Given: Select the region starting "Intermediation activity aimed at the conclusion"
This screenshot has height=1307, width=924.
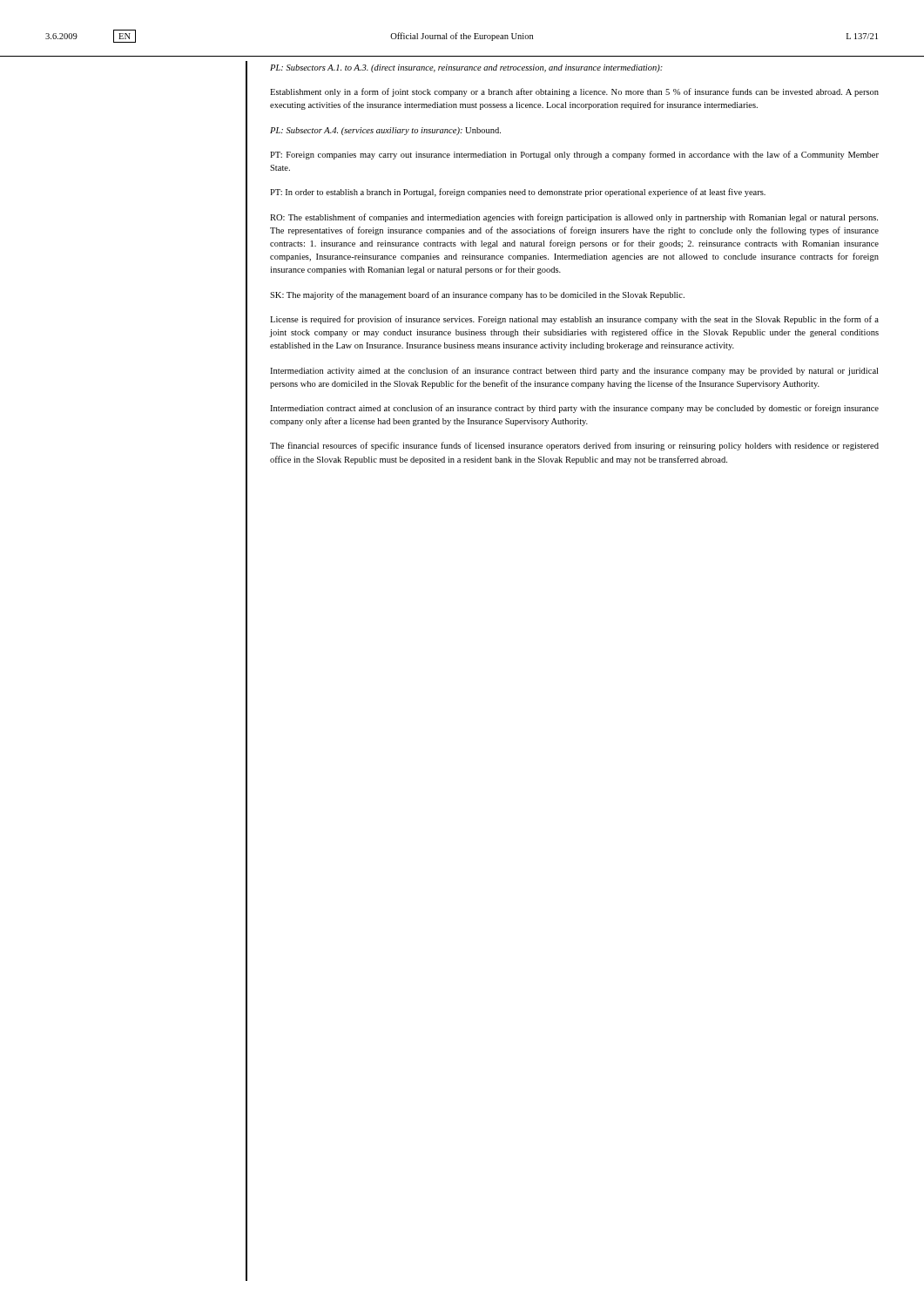Looking at the screenshot, I should (574, 377).
